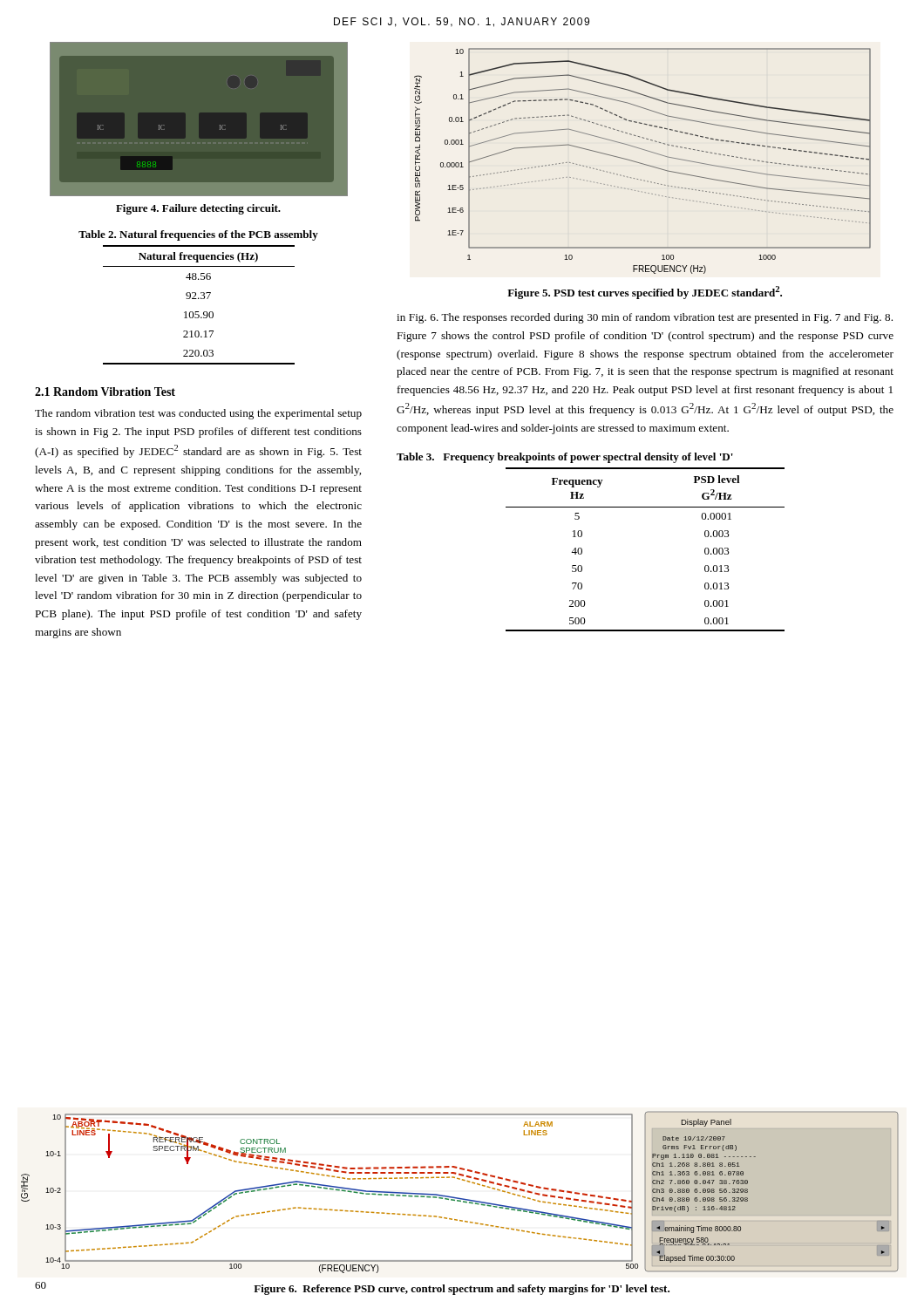Click on the region starting "in Fig. 6. The responses"
Screen dimensions: 1308x924
pos(645,373)
